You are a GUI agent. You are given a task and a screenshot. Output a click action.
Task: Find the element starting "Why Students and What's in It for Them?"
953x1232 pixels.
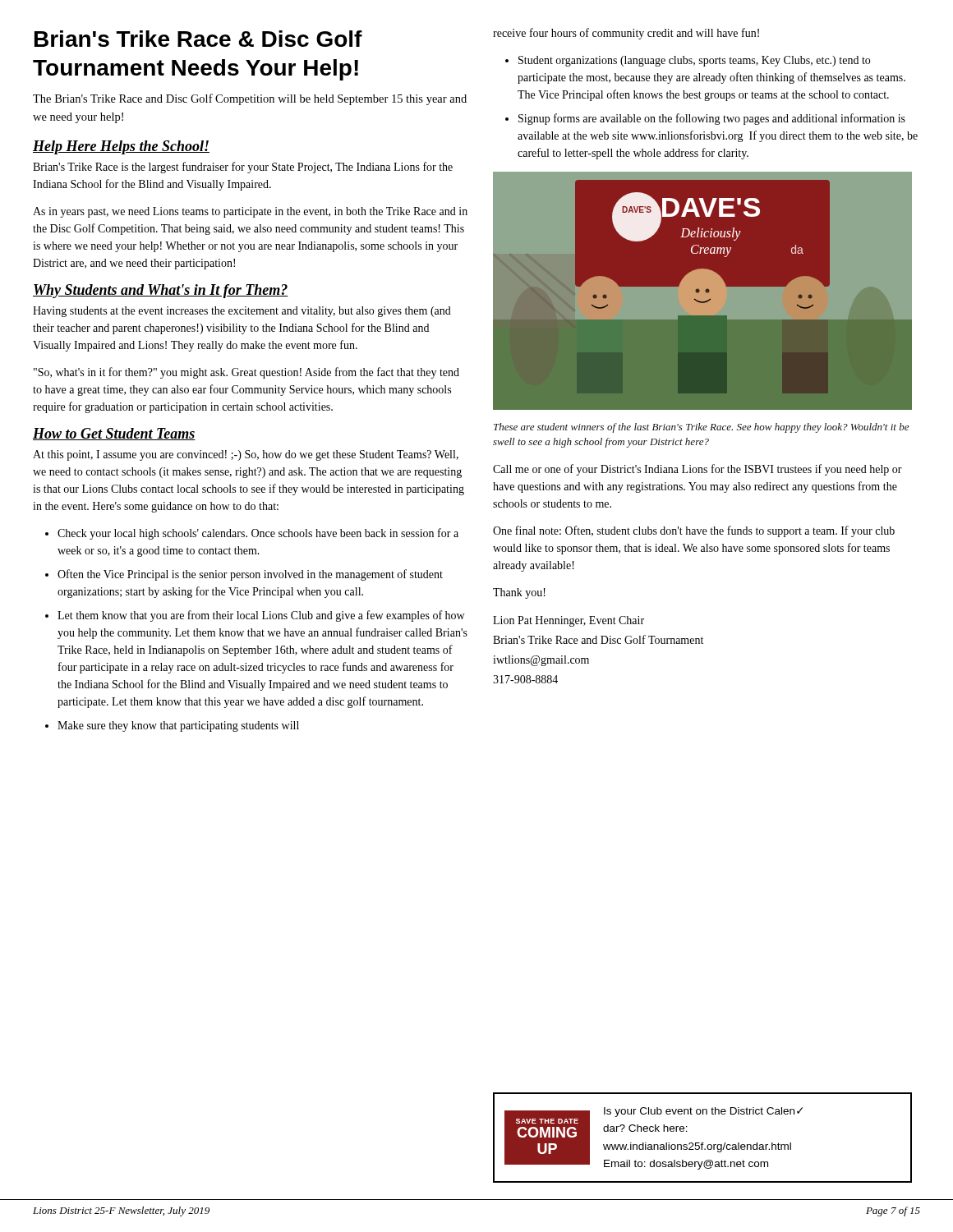tap(251, 290)
